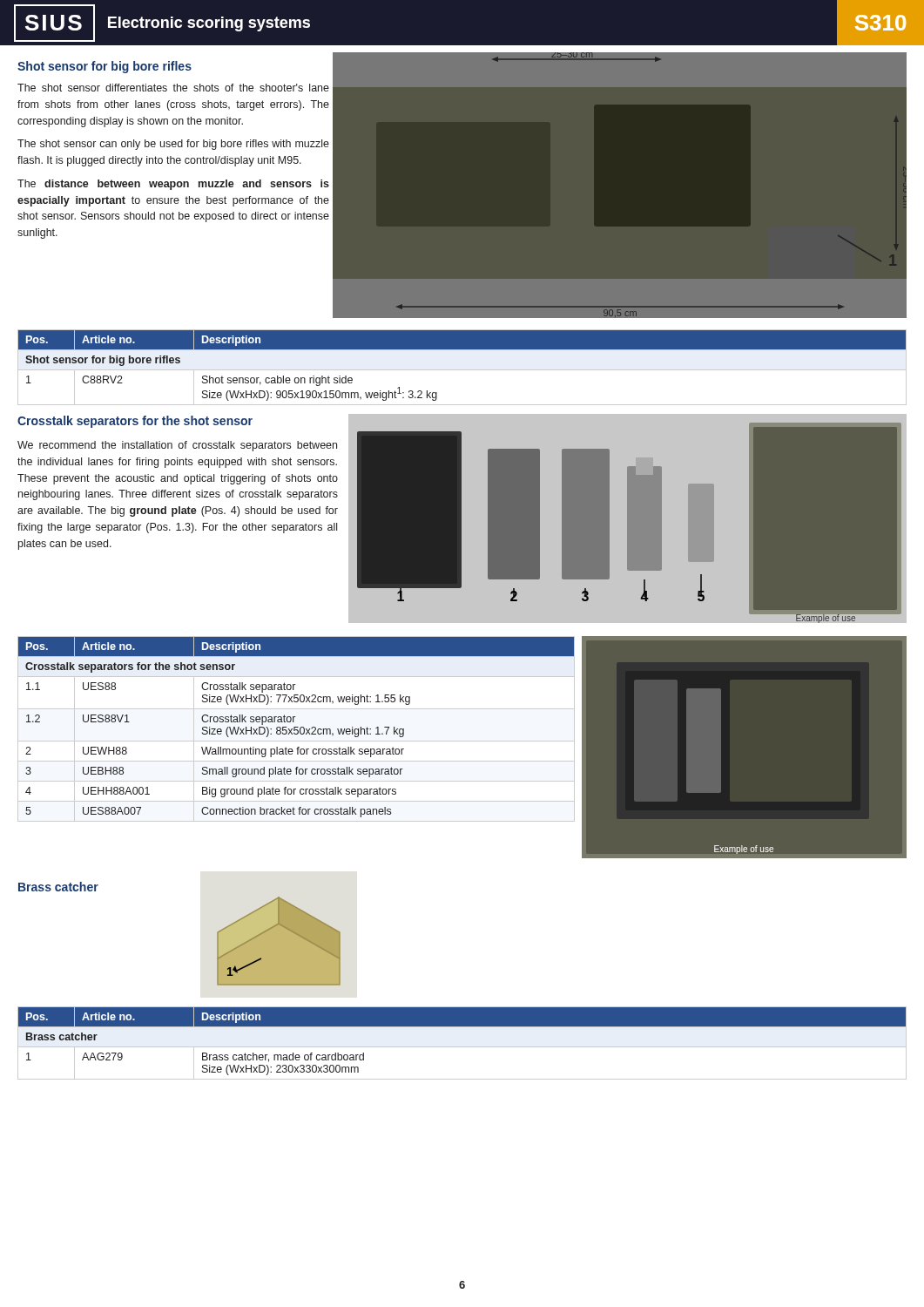The width and height of the screenshot is (924, 1307).
Task: Find the table that mentions "Shot sensor for big"
Action: [462, 367]
